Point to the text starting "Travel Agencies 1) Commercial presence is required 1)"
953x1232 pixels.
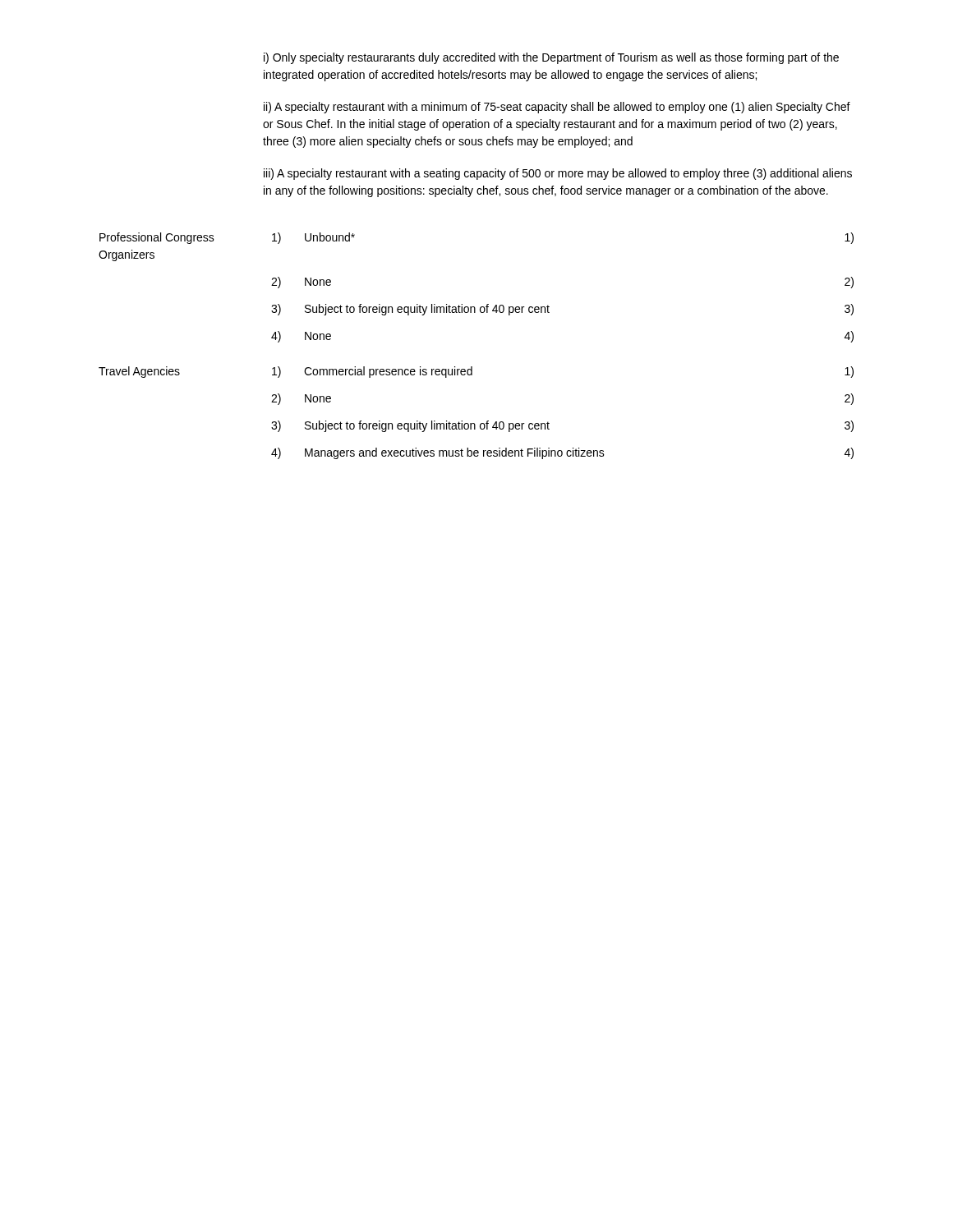tap(476, 372)
